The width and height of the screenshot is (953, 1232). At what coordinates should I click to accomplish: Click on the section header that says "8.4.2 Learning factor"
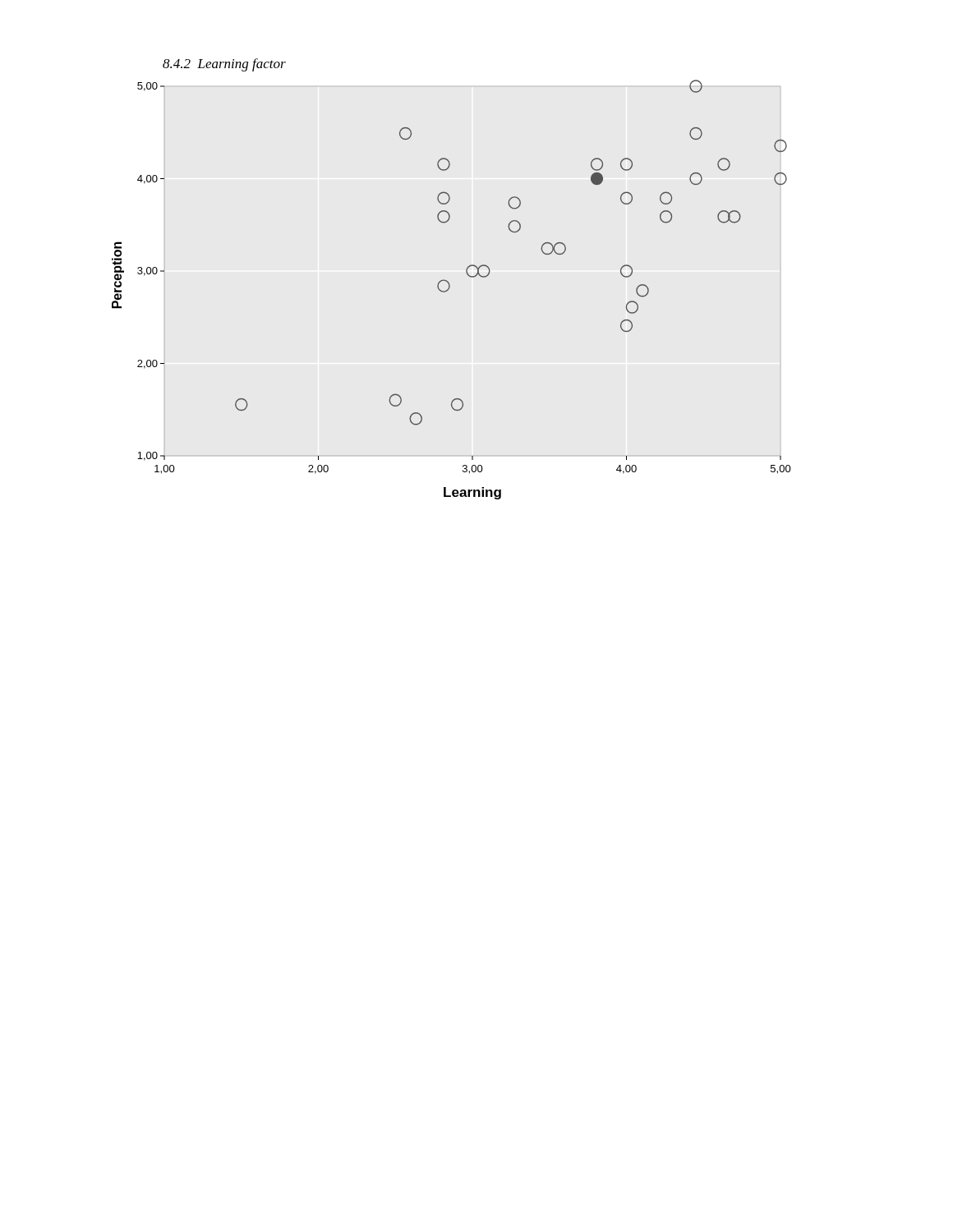point(224,64)
